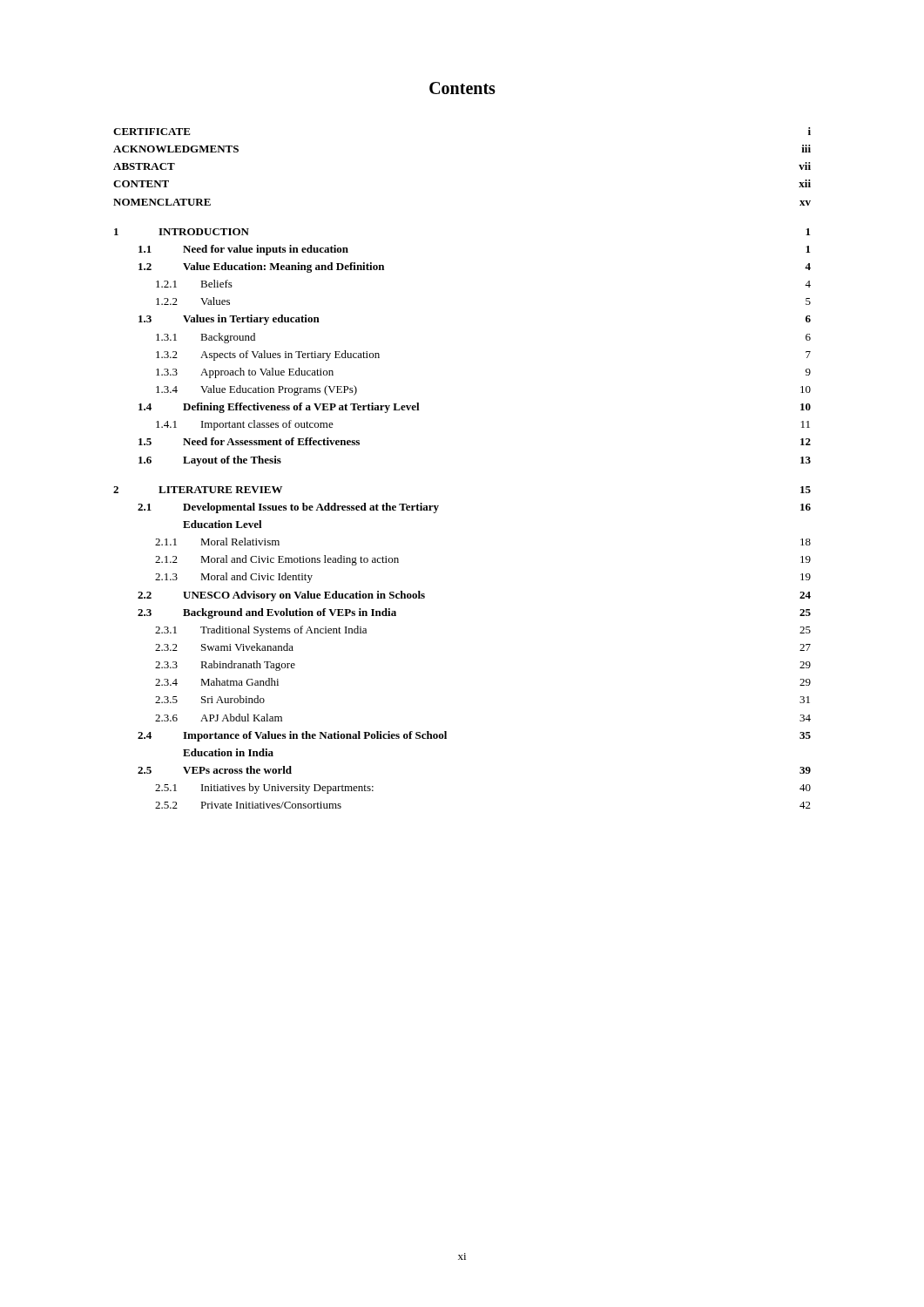
Task: Select the list item containing "CONTENT xii"
Action: (x=149, y=183)
